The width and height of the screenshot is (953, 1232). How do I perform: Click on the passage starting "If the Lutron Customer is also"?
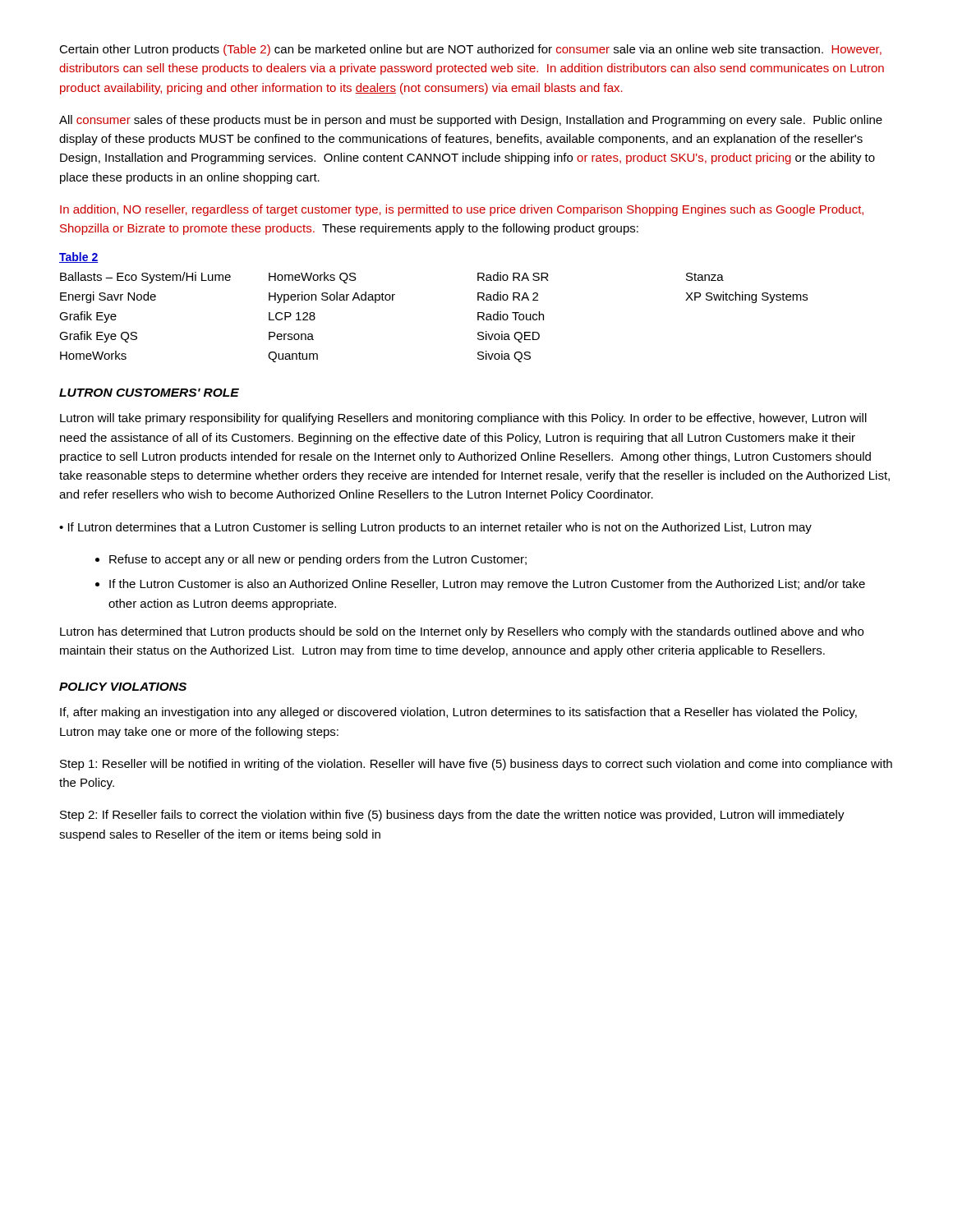coord(487,593)
